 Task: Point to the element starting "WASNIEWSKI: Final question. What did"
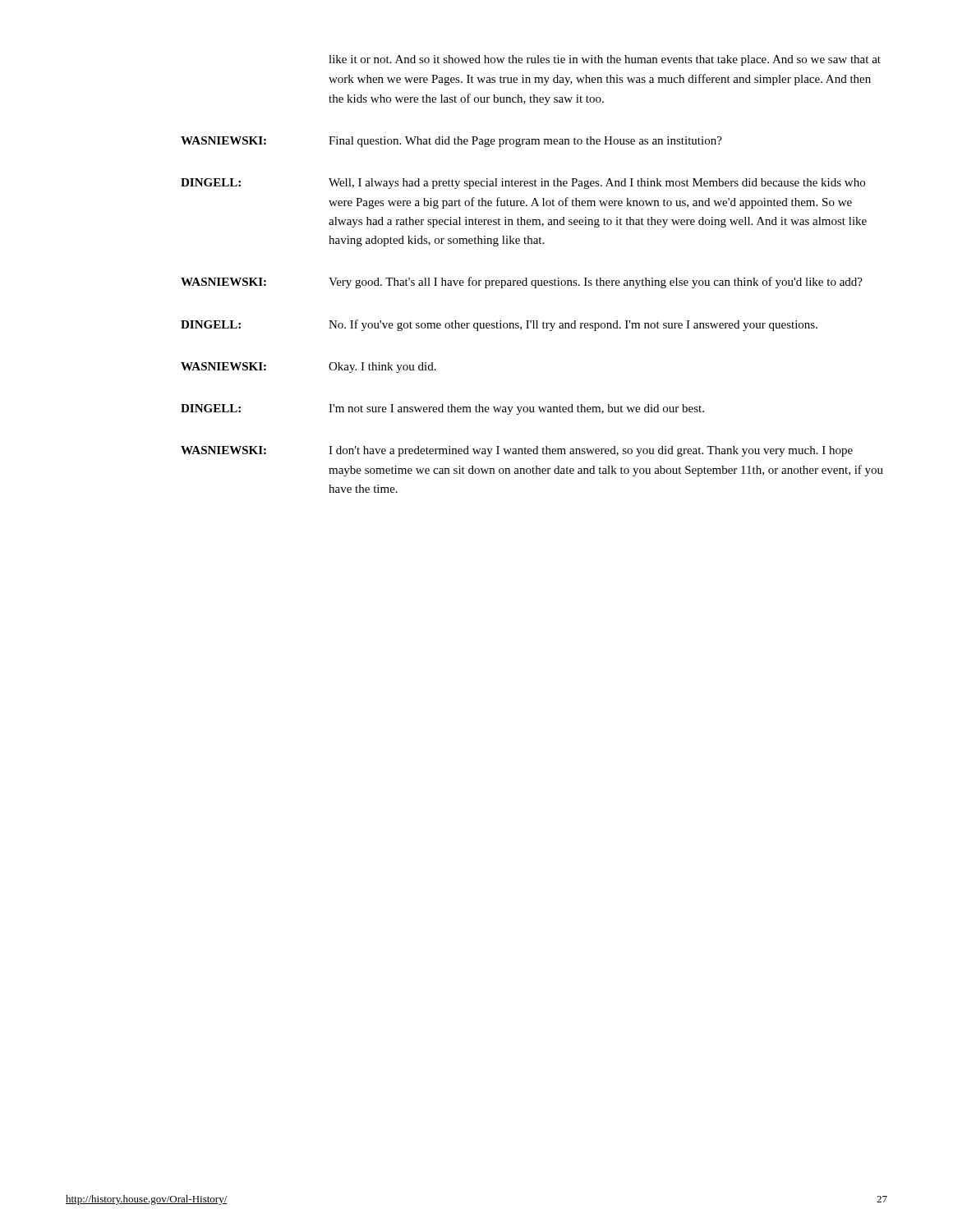pyautogui.click(x=534, y=141)
